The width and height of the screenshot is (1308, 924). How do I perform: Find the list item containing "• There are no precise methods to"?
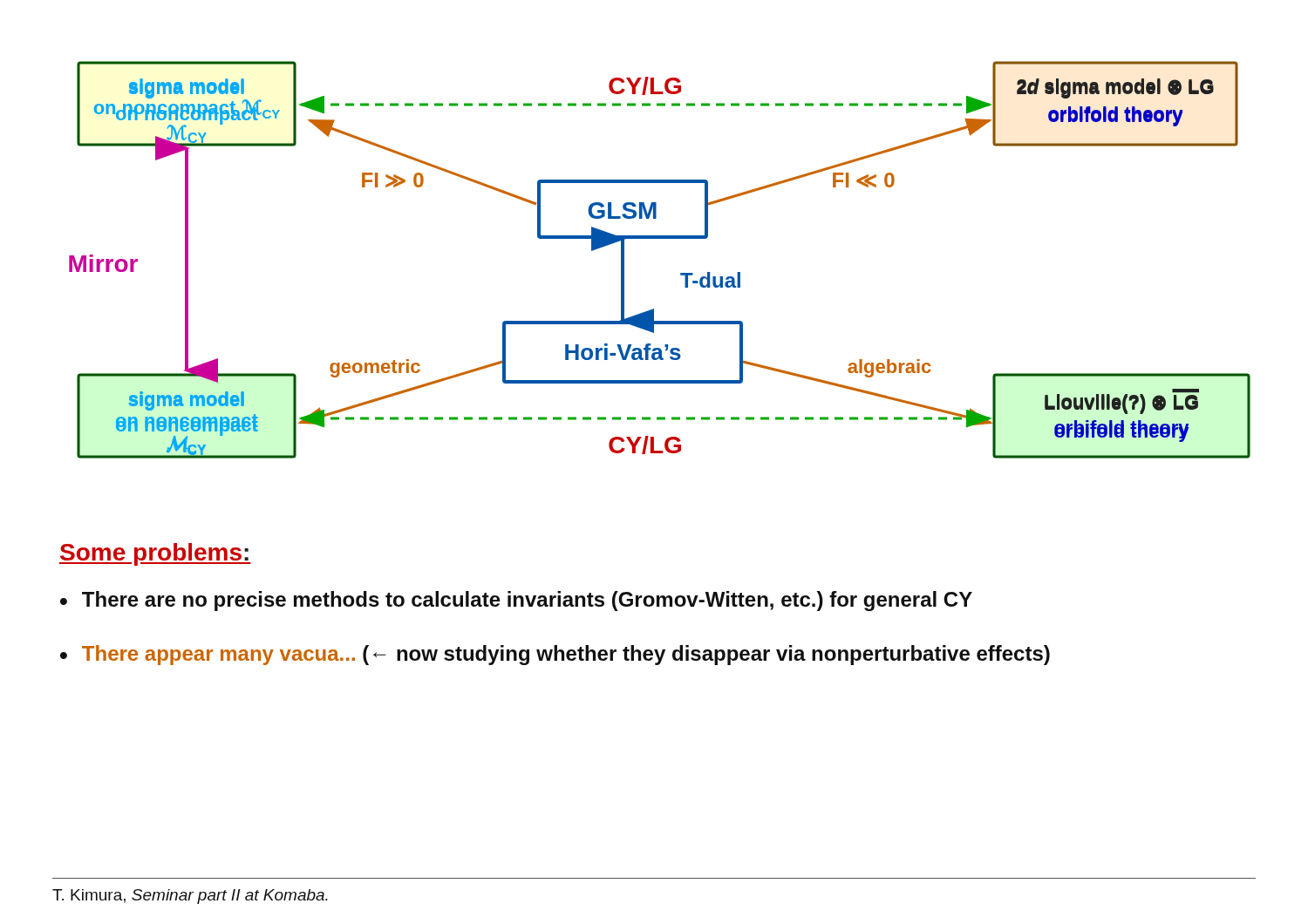[516, 601]
